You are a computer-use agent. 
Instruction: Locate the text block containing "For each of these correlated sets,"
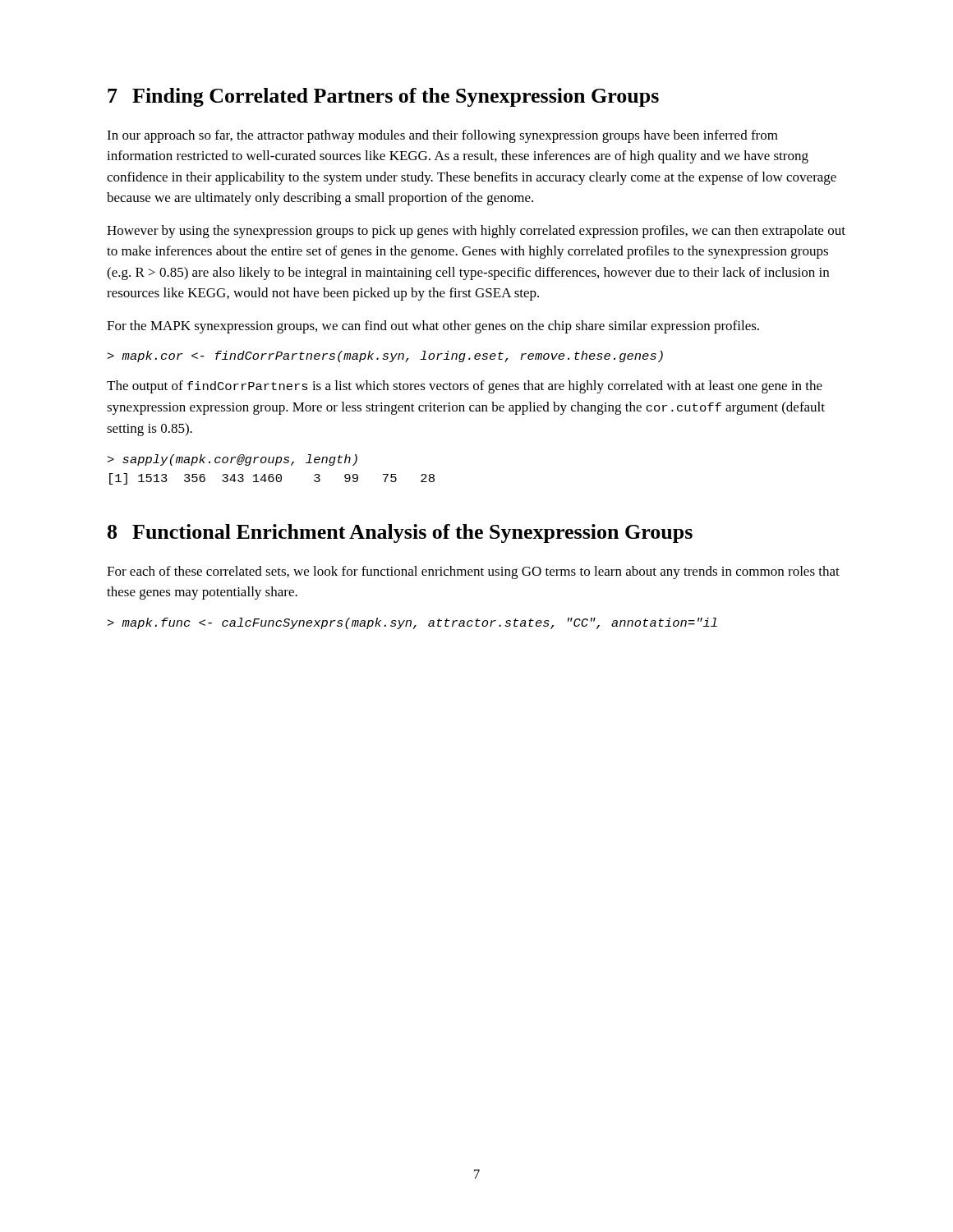click(476, 582)
